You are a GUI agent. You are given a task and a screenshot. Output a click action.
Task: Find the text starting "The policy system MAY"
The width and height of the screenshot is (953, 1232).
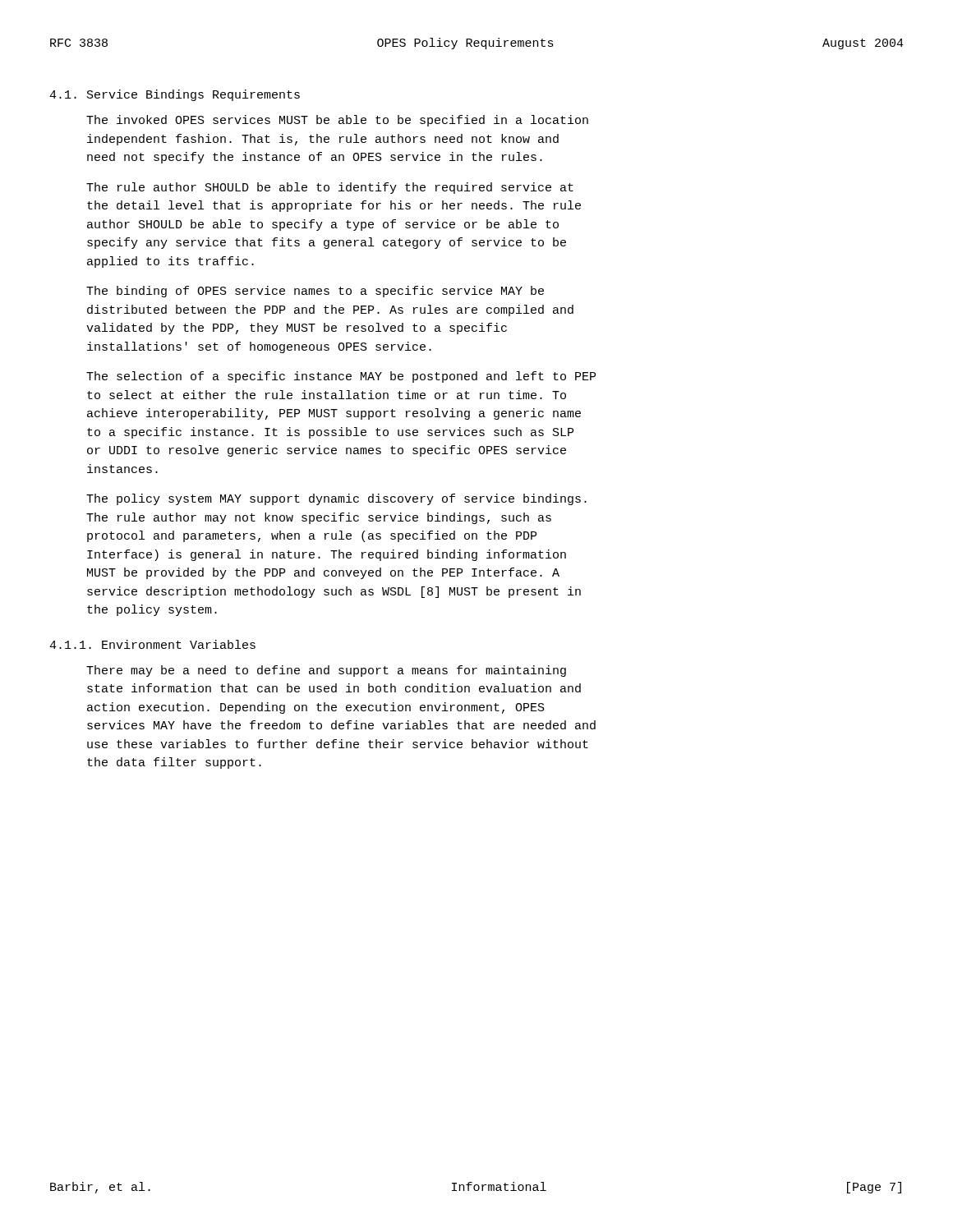(x=338, y=555)
